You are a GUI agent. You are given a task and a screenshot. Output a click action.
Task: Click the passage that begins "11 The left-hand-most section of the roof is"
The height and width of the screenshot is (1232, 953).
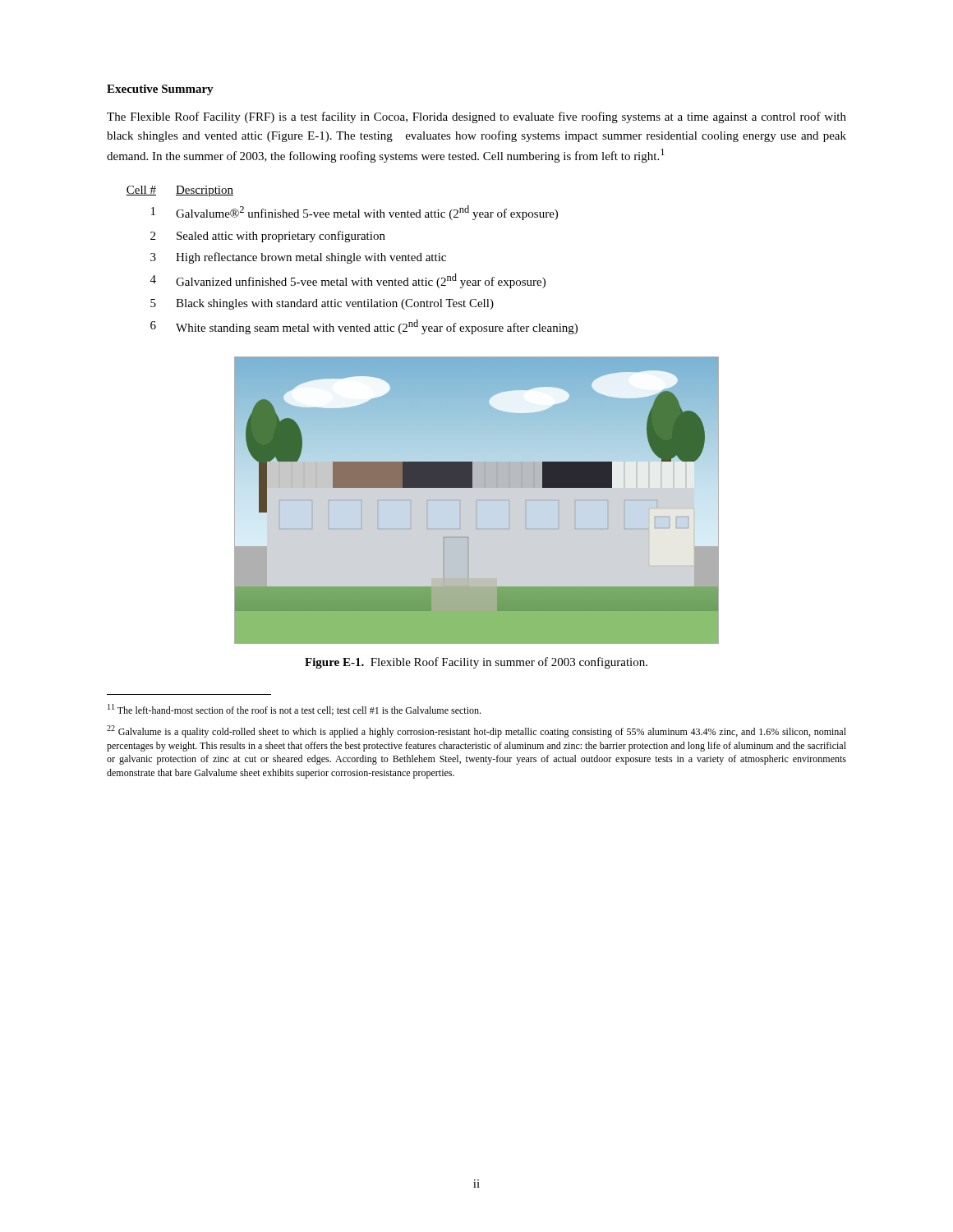294,709
